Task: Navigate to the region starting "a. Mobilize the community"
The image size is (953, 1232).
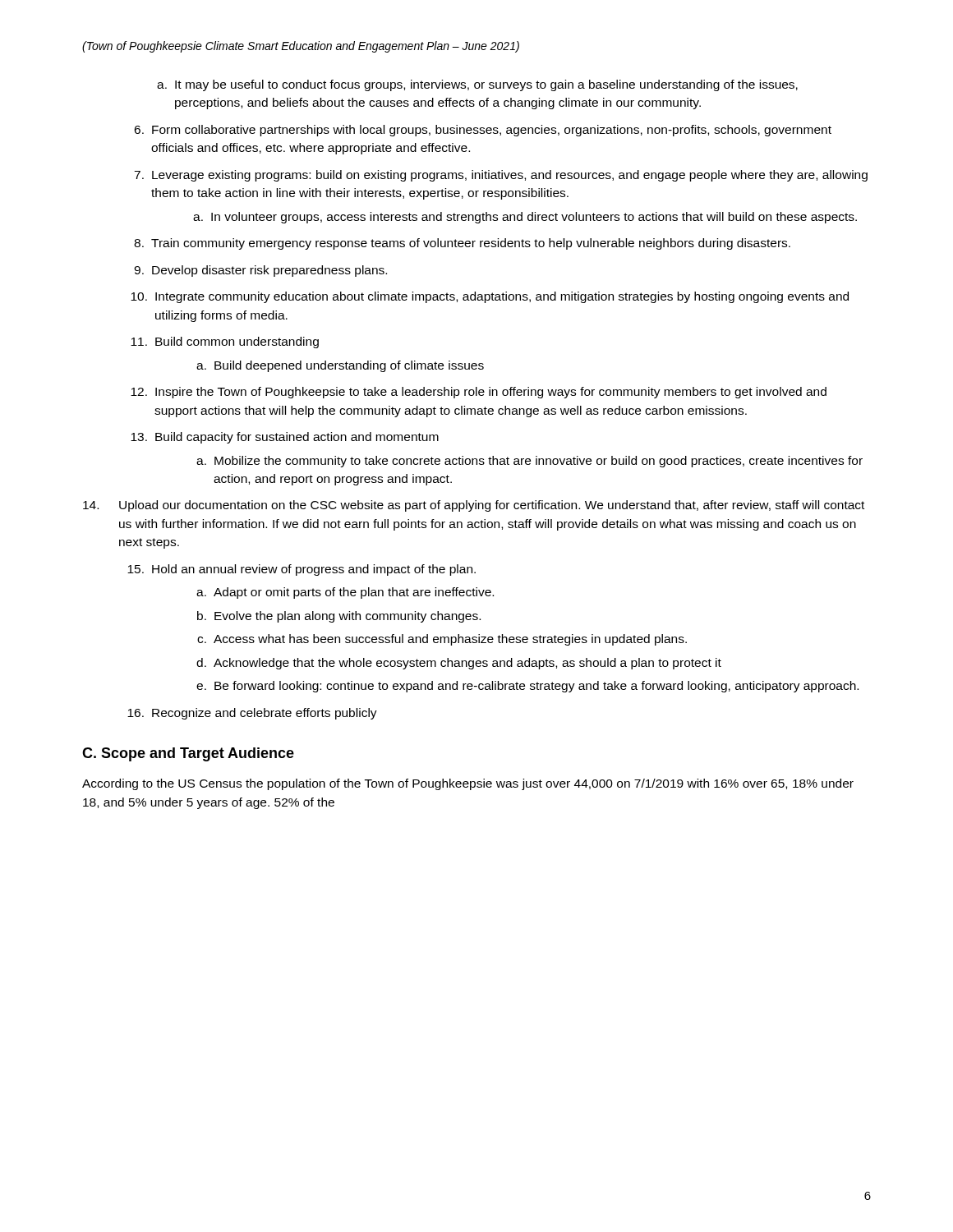Action: [529, 470]
